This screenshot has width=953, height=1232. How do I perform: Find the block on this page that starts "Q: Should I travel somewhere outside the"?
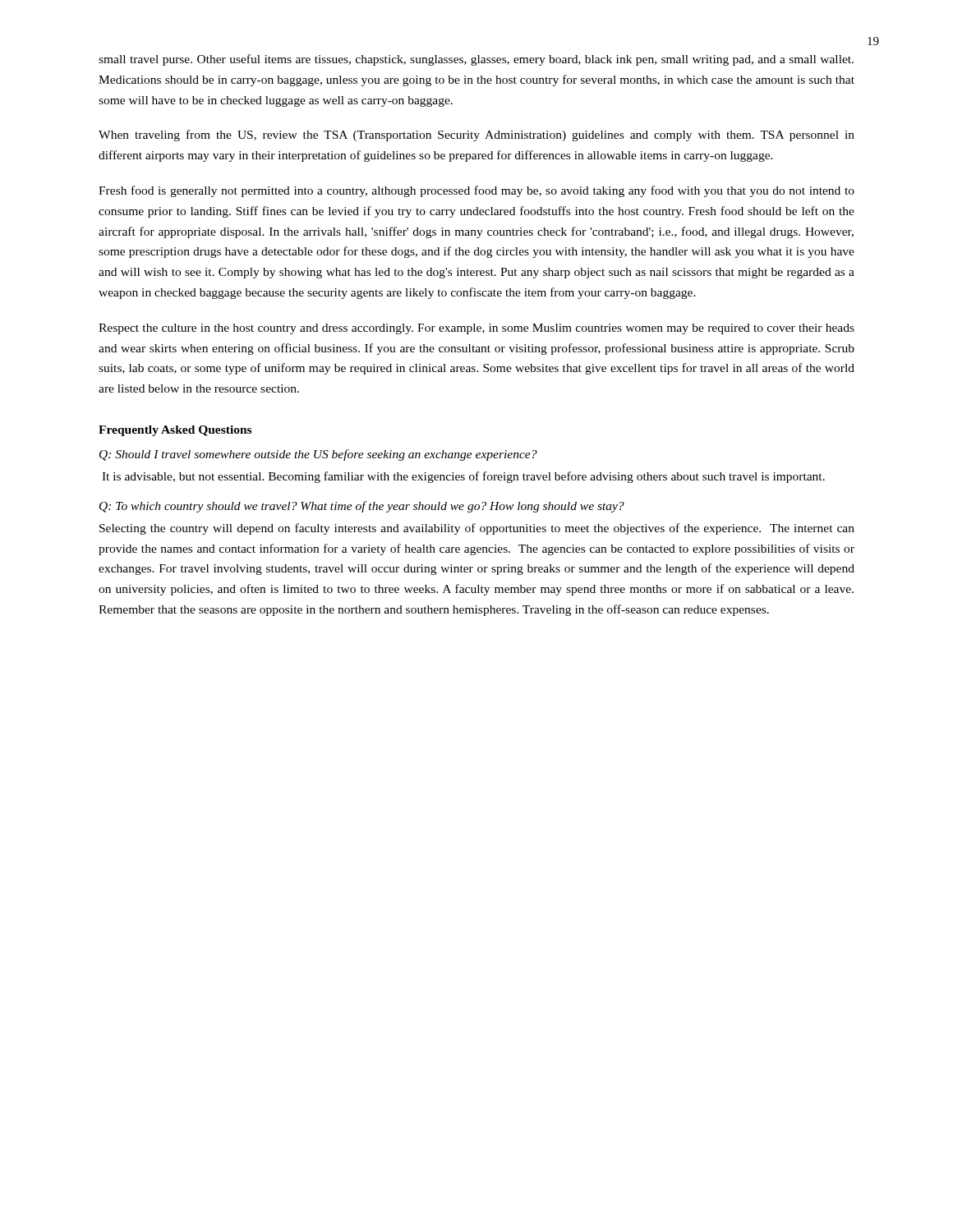(318, 454)
